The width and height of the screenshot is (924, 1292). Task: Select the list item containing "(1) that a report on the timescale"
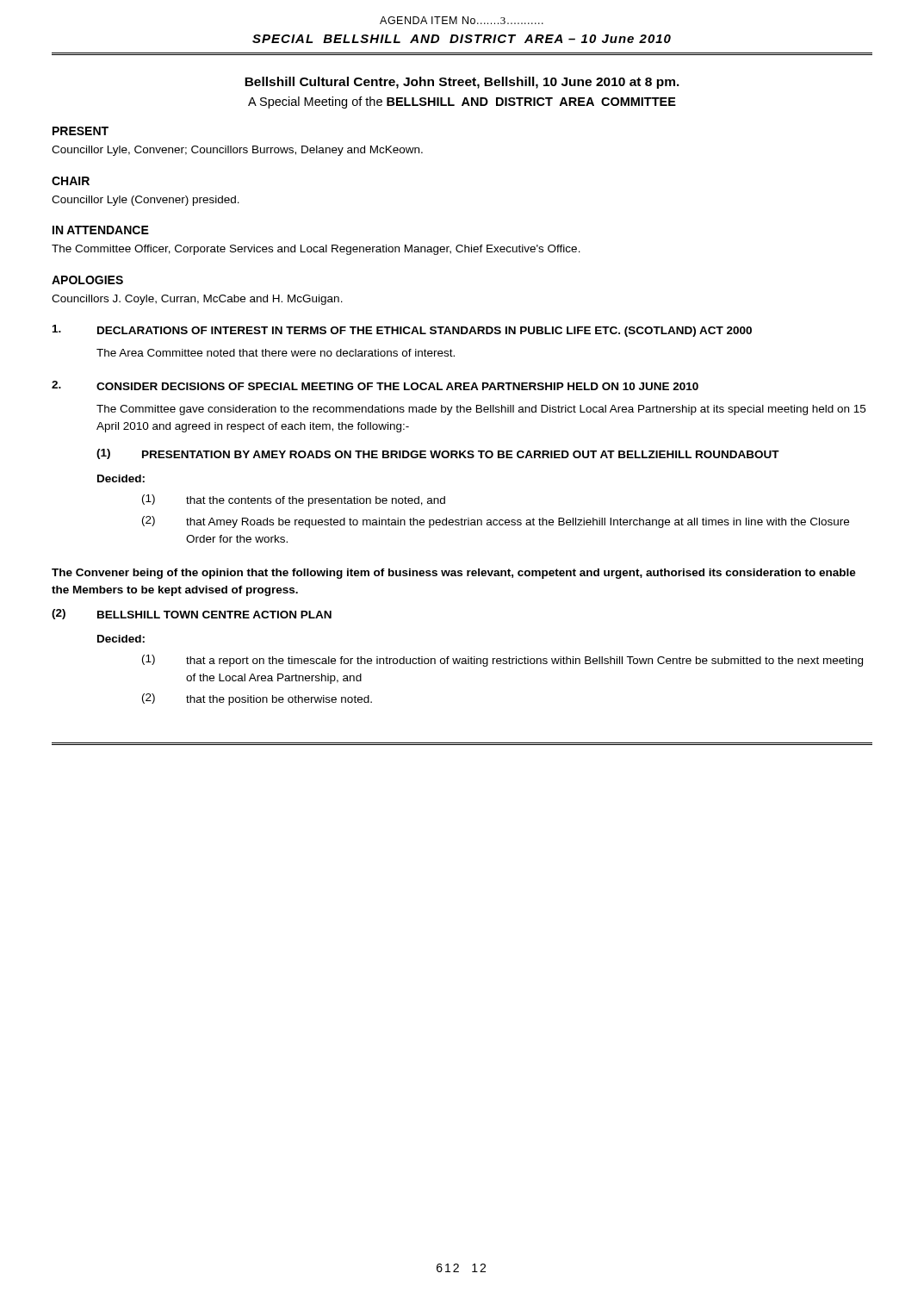click(x=507, y=669)
